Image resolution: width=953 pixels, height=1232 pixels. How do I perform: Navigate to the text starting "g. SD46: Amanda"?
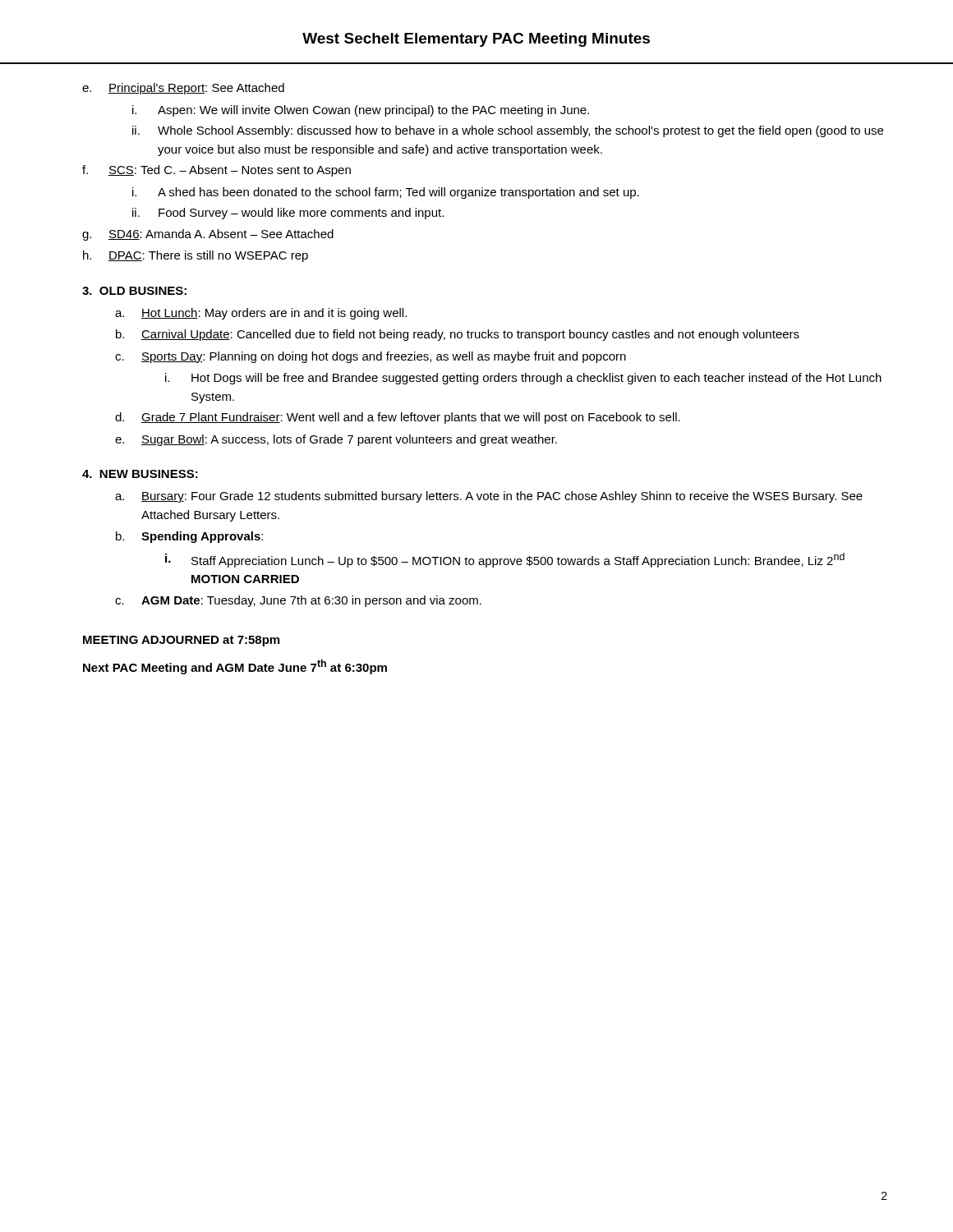(x=208, y=235)
